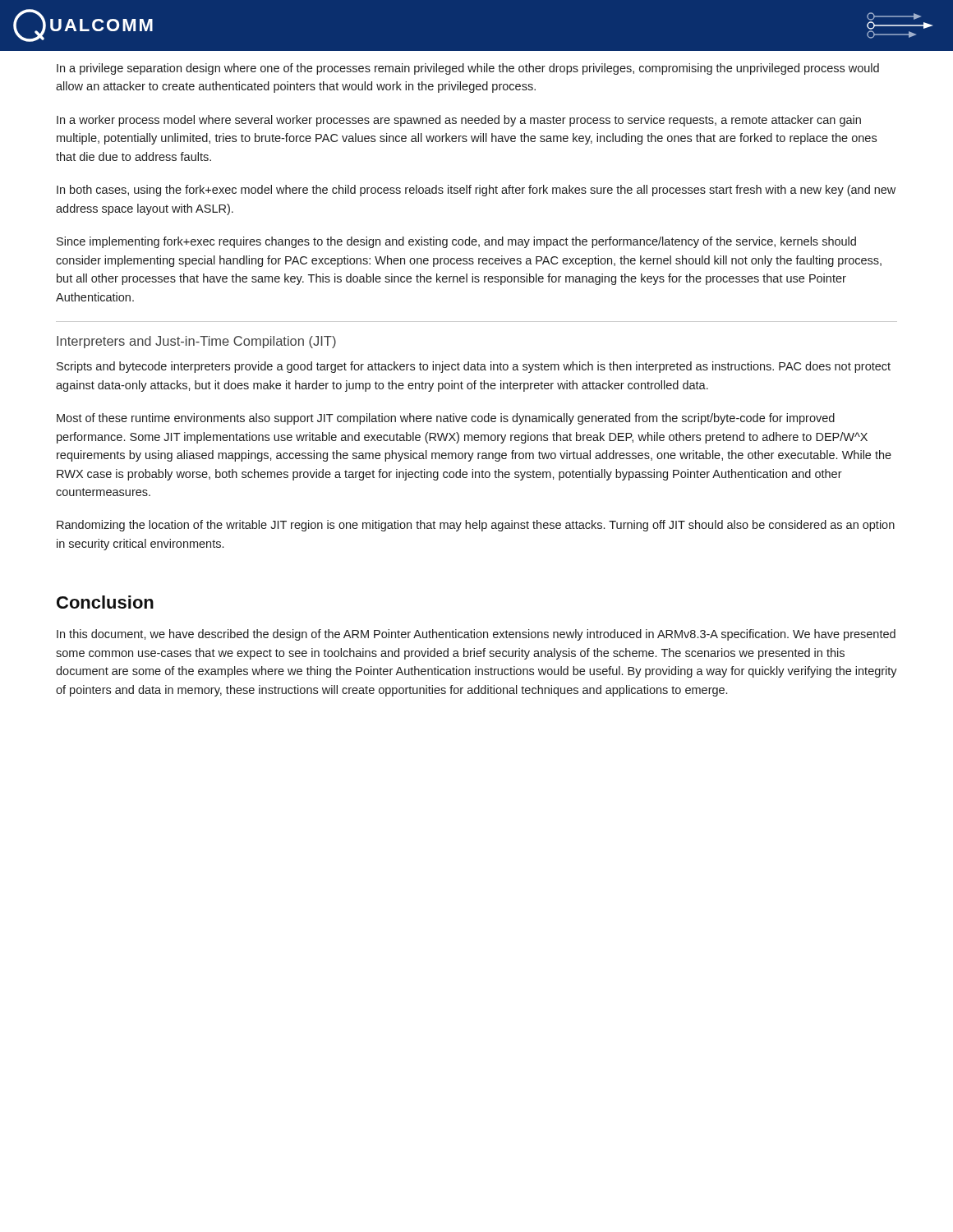Image resolution: width=953 pixels, height=1232 pixels.
Task: Find the element starting "In both cases,"
Action: click(476, 199)
